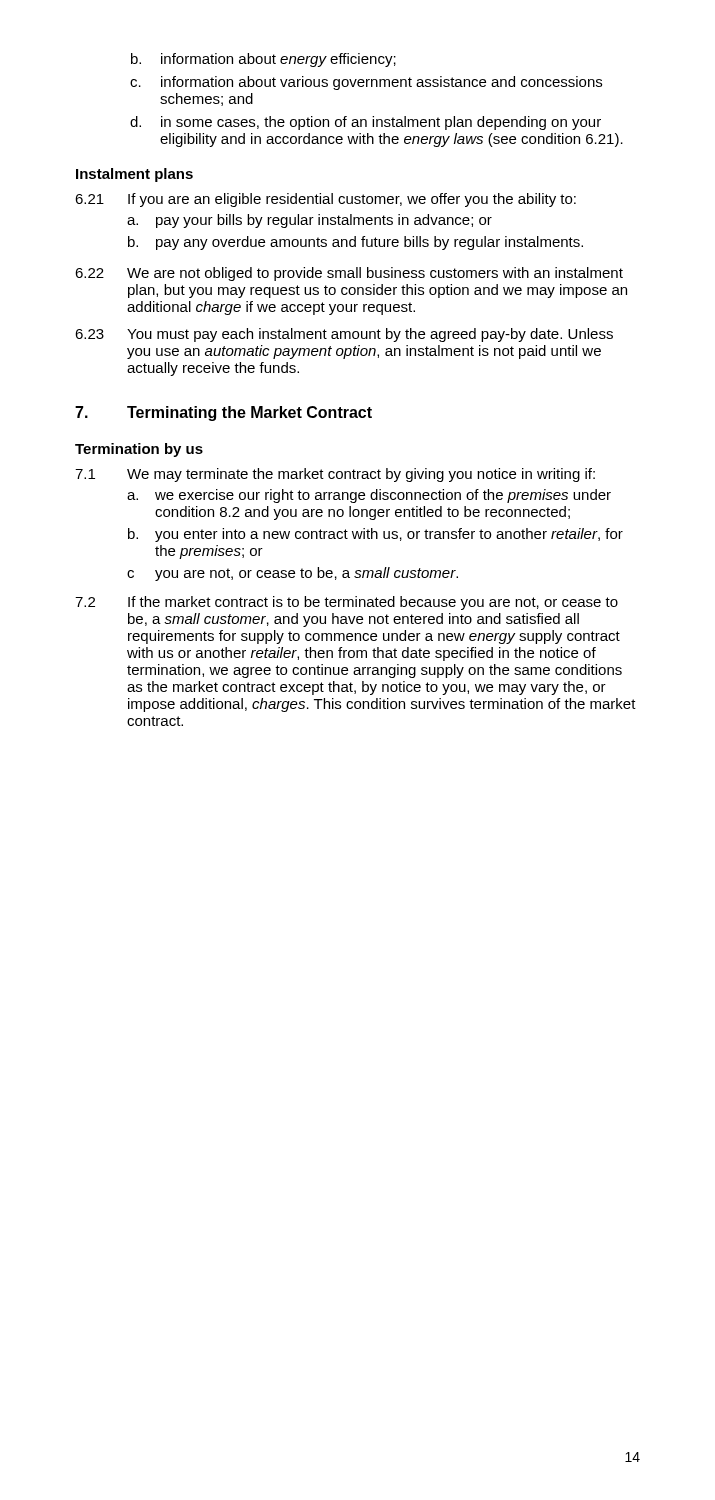
Task: Where does it say "Instalment plans"?
Action: click(134, 173)
